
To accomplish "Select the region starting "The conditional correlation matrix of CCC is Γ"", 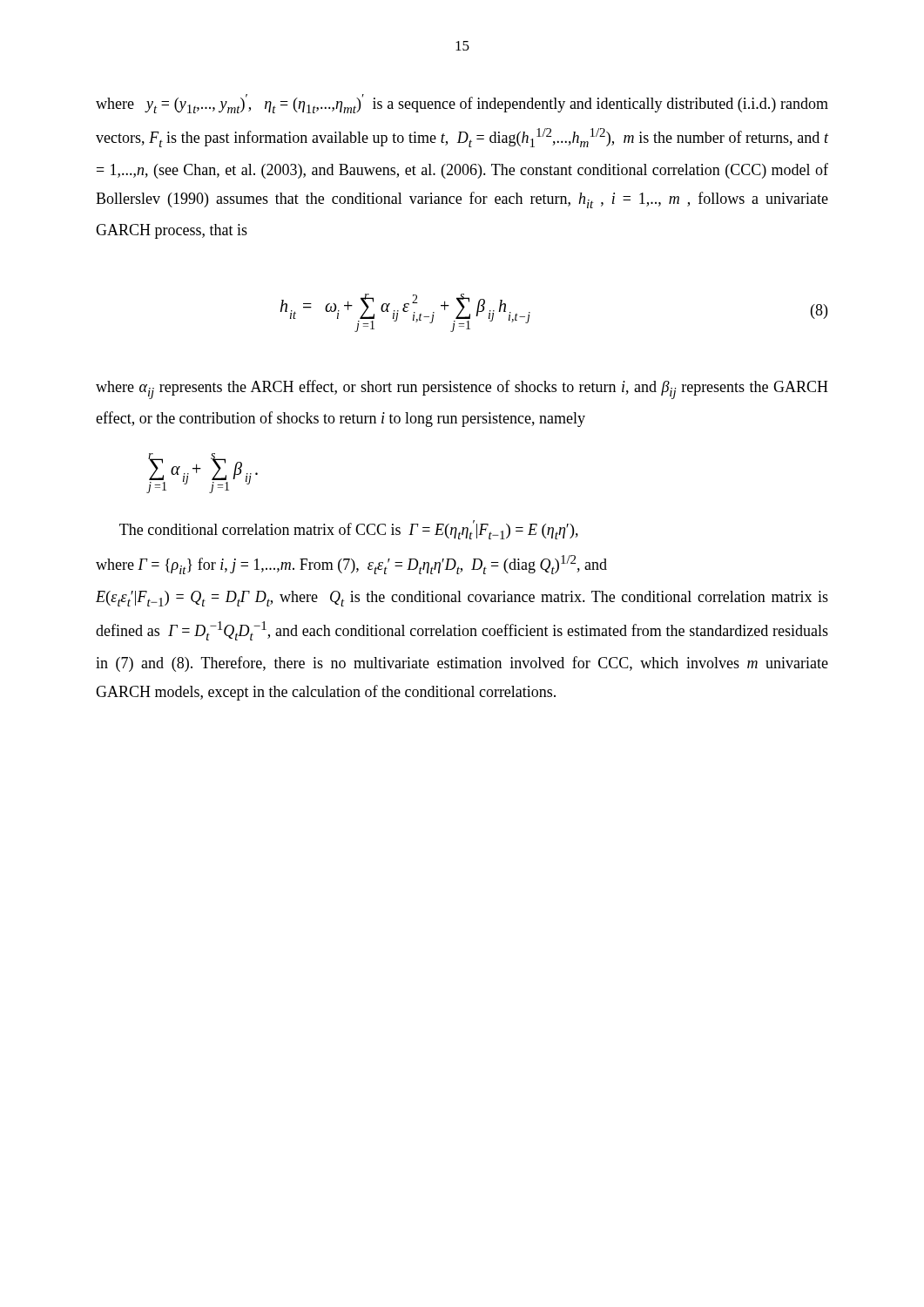I will tap(462, 609).
